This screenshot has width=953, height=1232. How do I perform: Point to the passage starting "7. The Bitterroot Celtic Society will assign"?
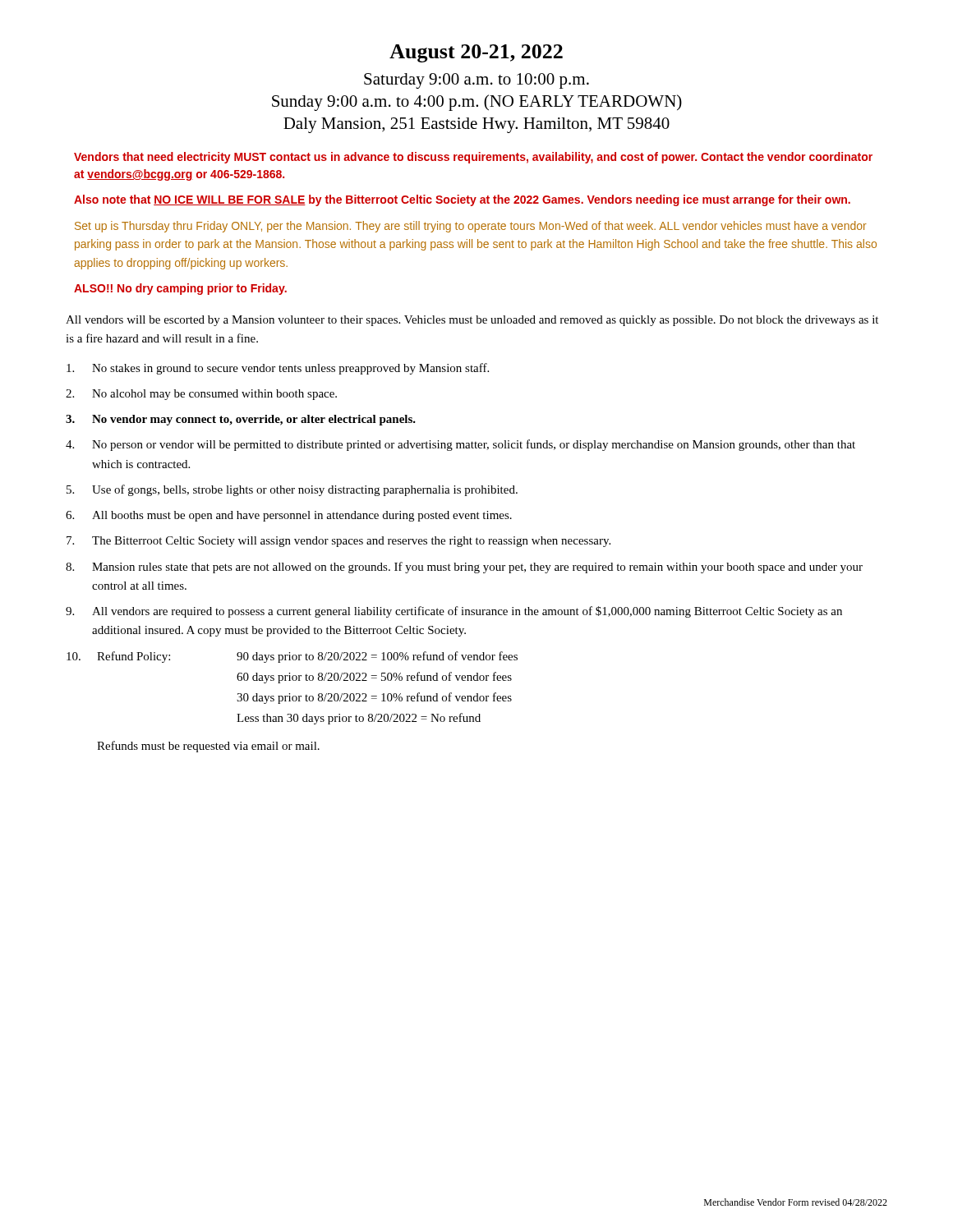click(x=339, y=541)
